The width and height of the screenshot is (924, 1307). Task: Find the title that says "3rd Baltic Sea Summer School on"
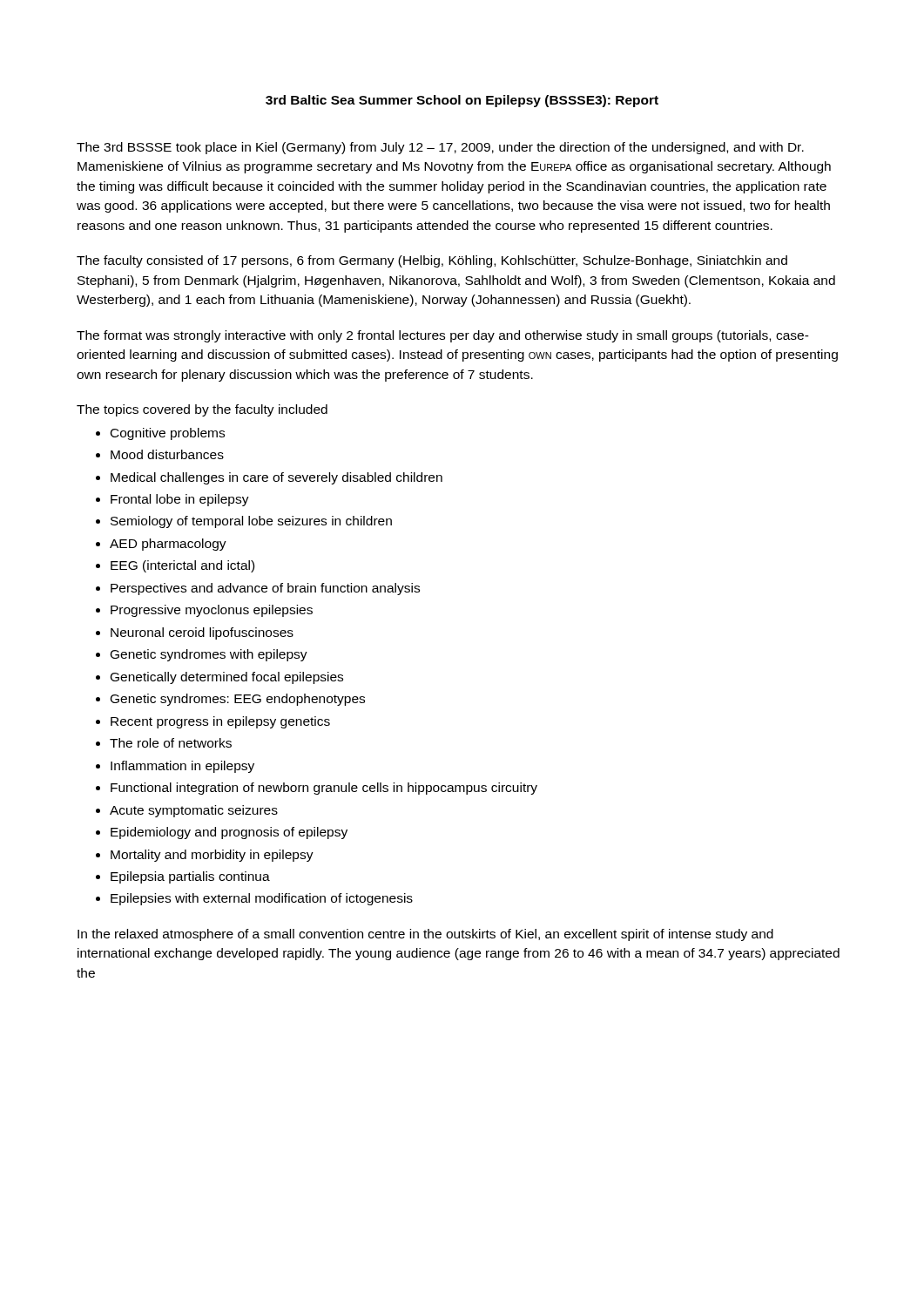coord(462,100)
